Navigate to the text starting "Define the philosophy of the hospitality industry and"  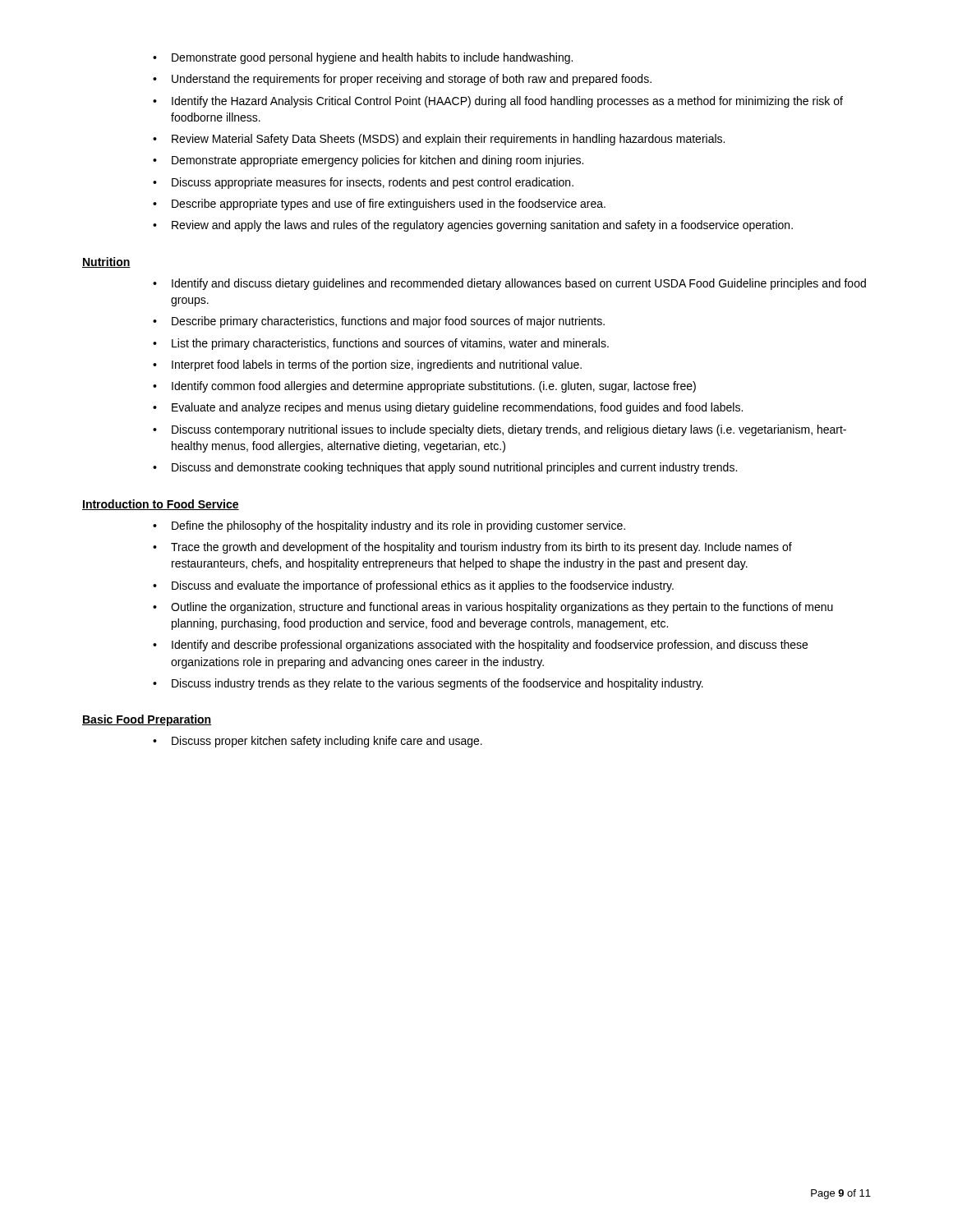tap(509, 604)
